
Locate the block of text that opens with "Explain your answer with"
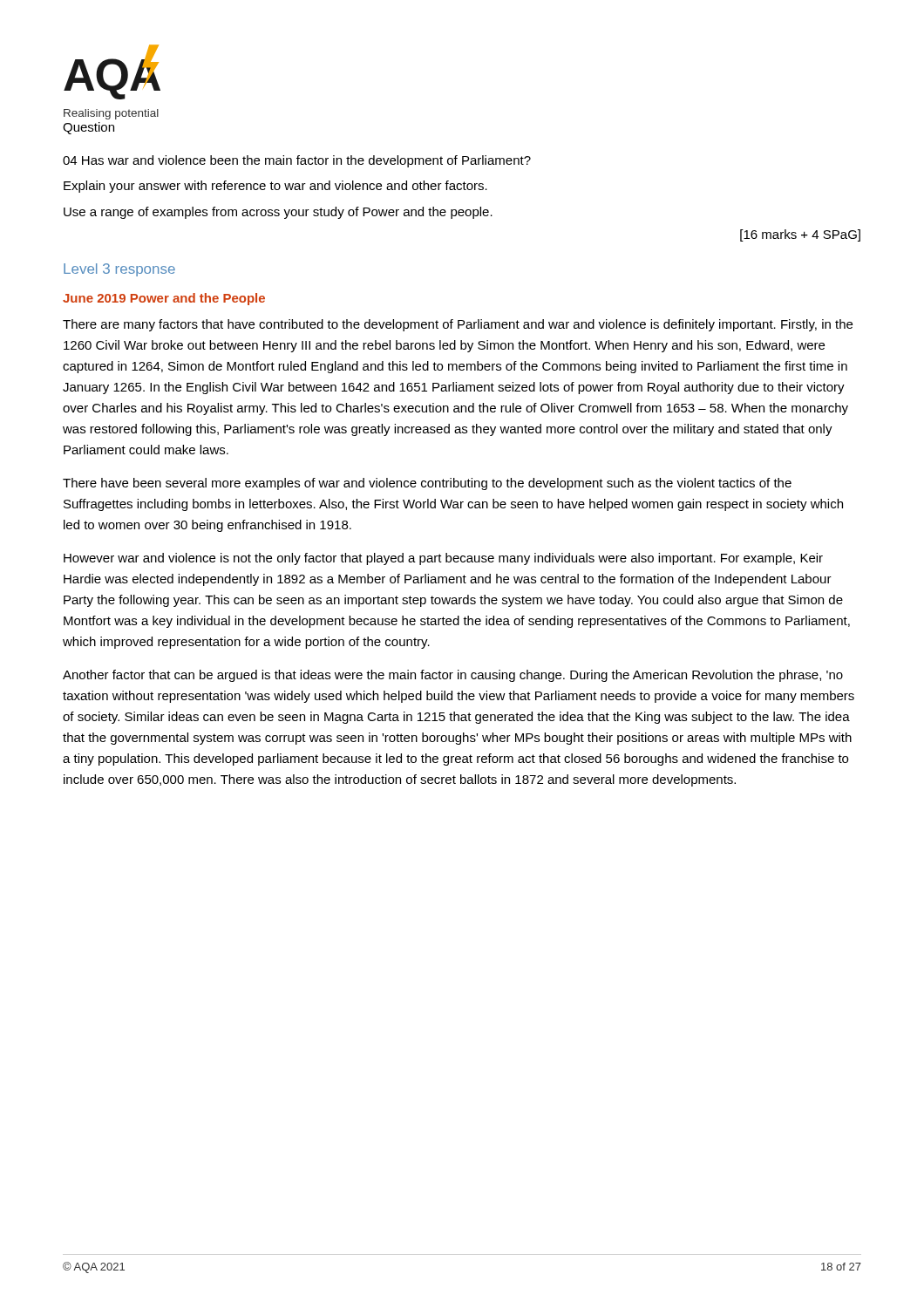coord(275,186)
